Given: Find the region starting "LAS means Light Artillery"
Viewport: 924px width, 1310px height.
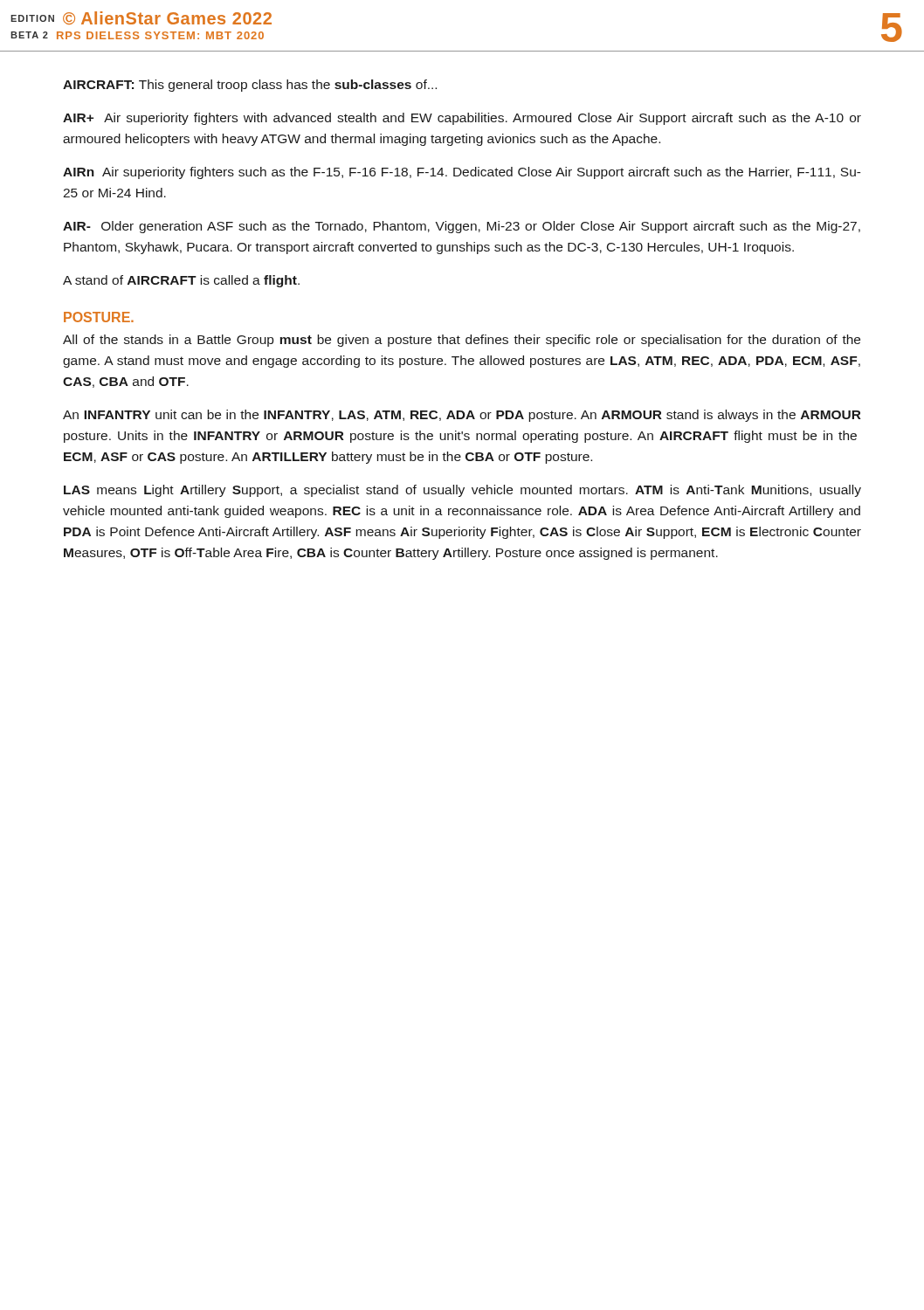Looking at the screenshot, I should [x=462, y=521].
